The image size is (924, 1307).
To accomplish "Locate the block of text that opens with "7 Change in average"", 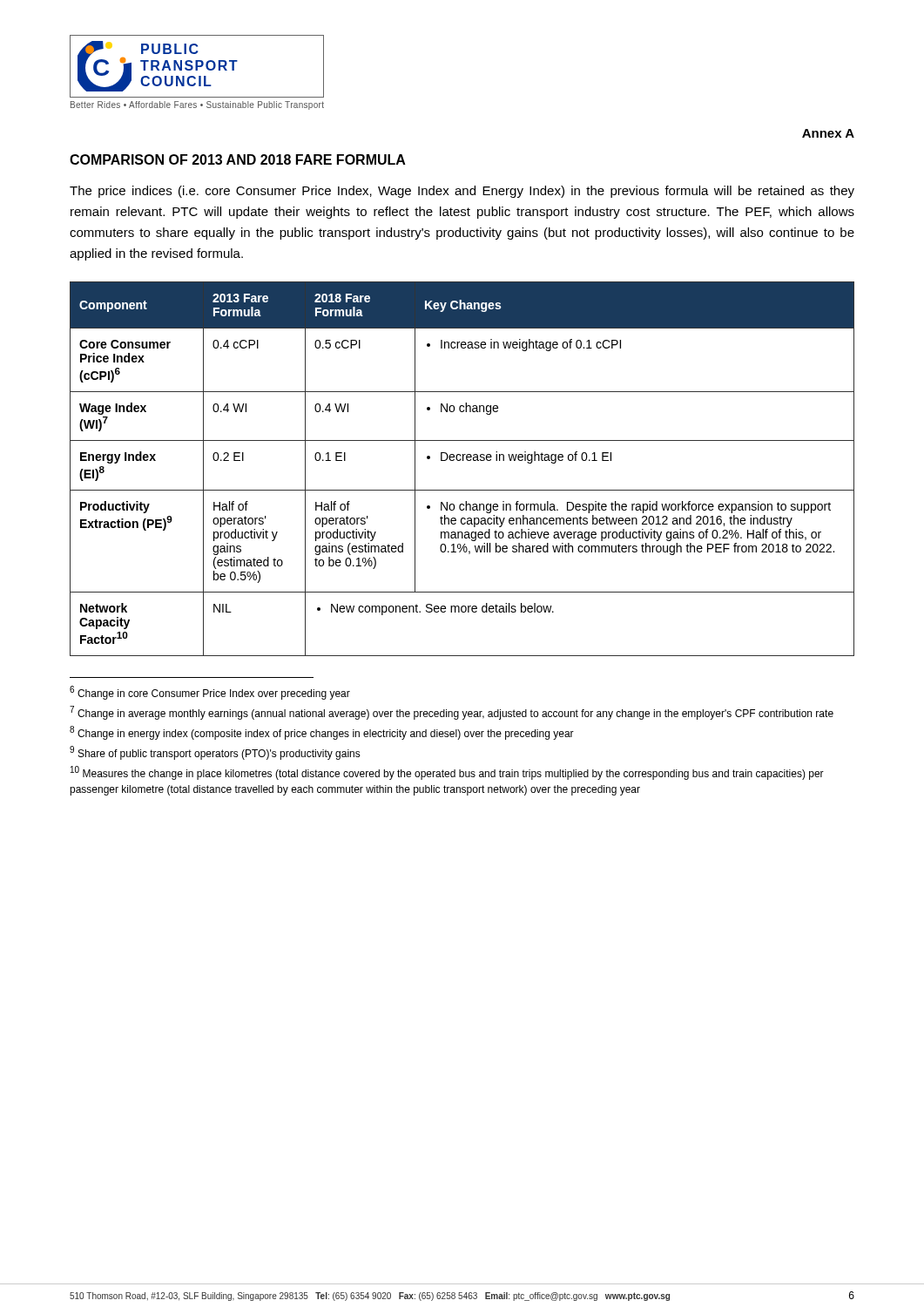I will (x=452, y=712).
